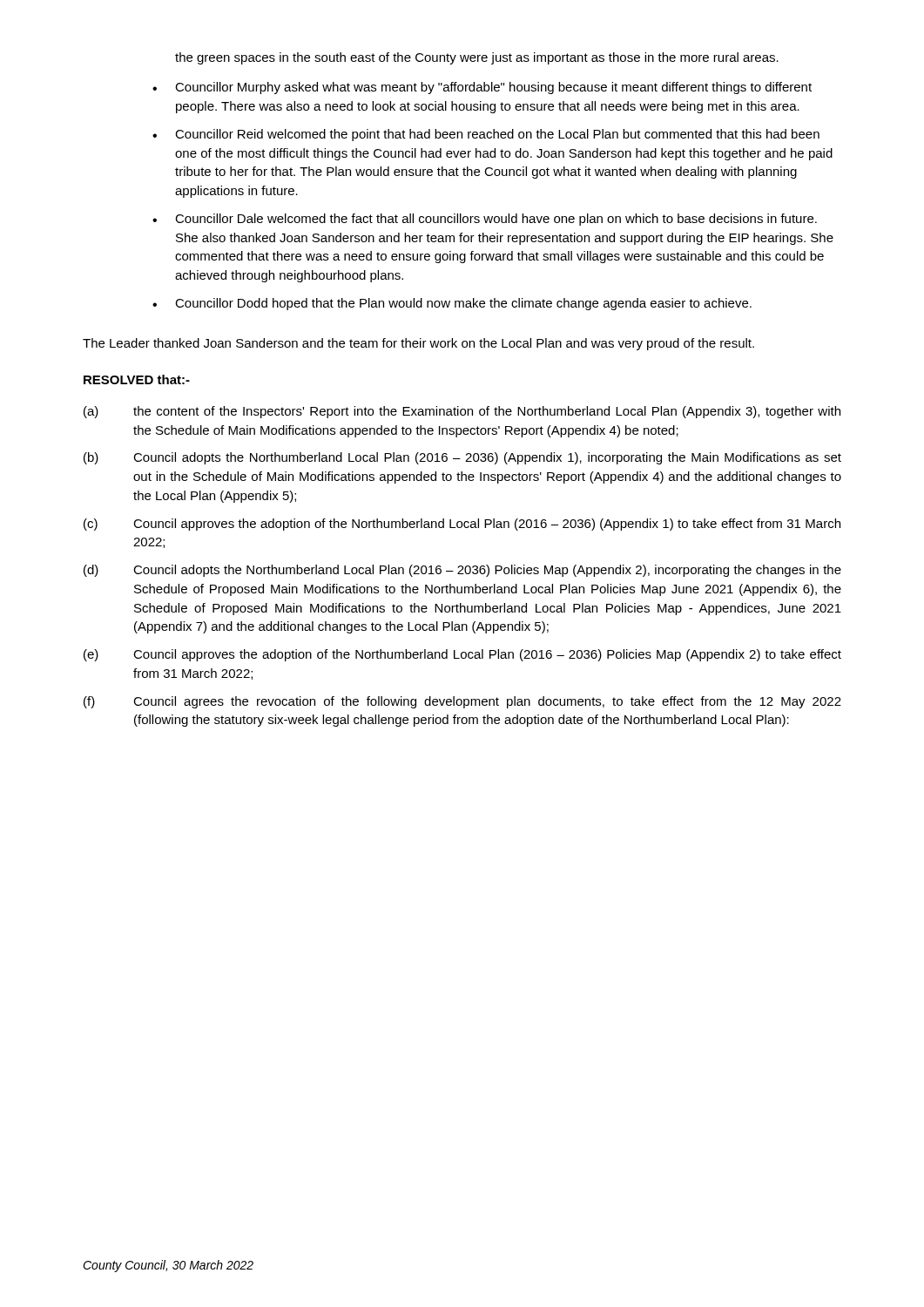Click the passage that begins "(a) the content of the Inspectors' Report into"
924x1307 pixels.
click(x=462, y=420)
